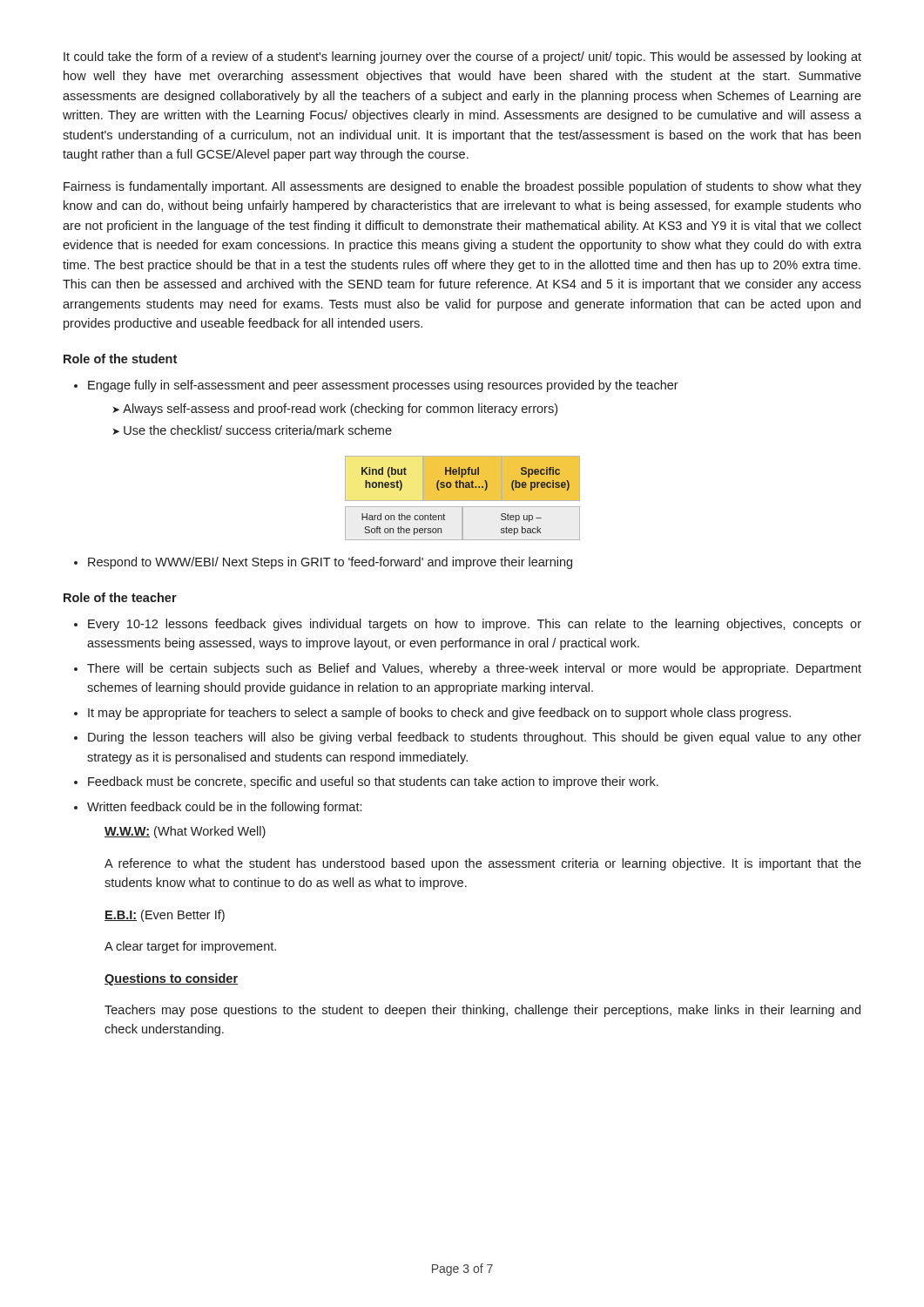
Task: Select the section header that says "Role of the student"
Action: click(x=120, y=359)
